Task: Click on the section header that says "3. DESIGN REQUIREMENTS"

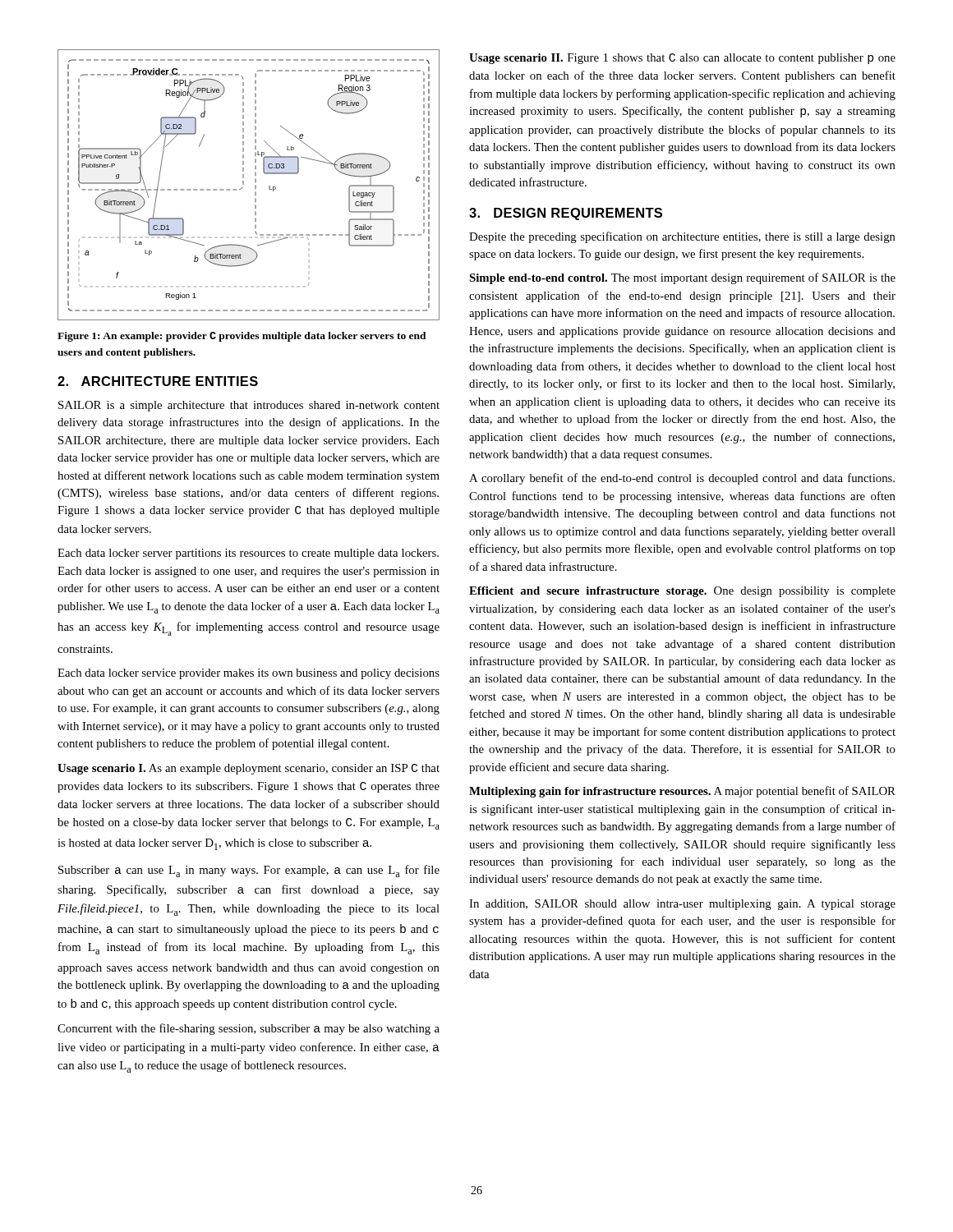Action: point(566,214)
